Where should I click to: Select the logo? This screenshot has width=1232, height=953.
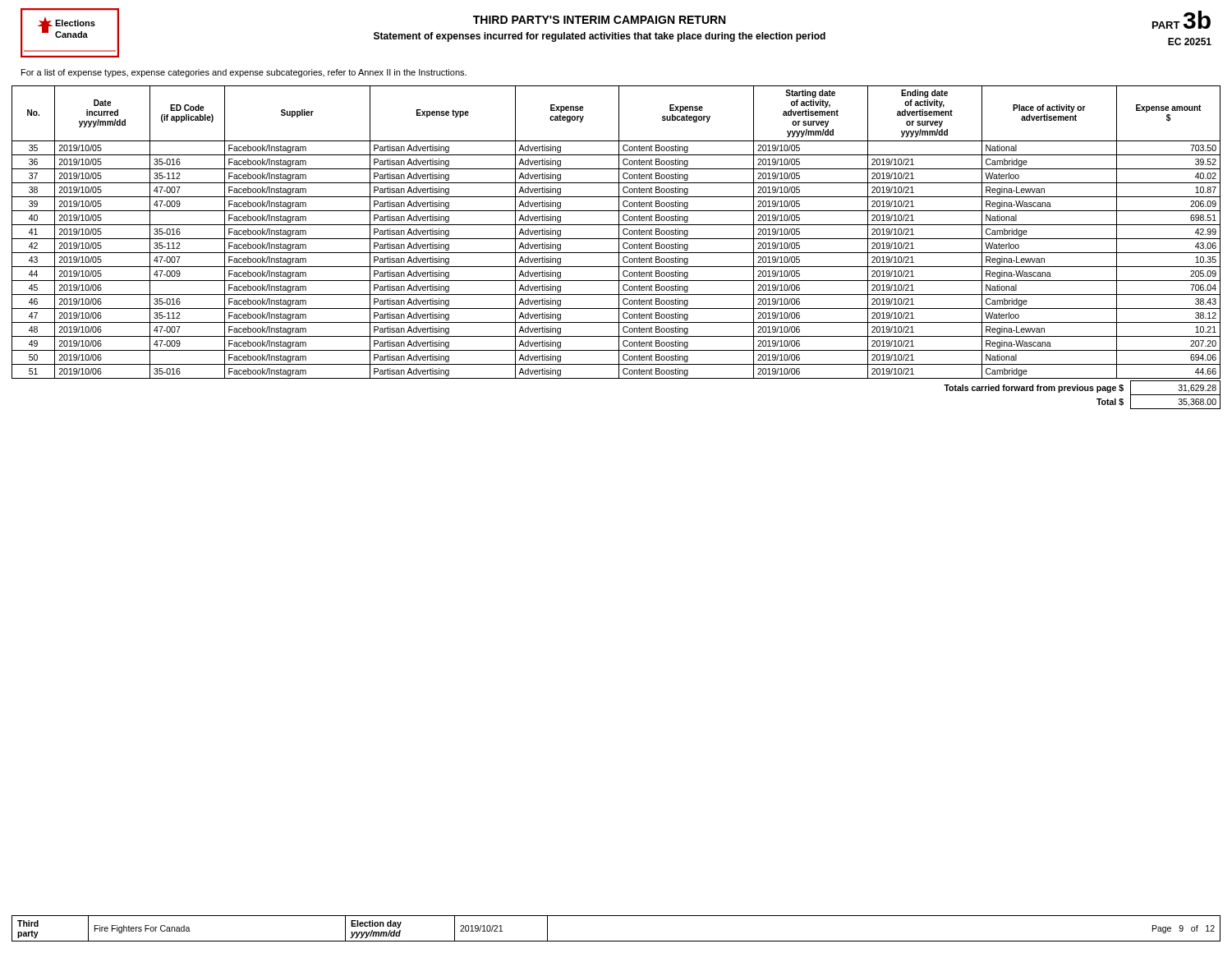point(74,34)
